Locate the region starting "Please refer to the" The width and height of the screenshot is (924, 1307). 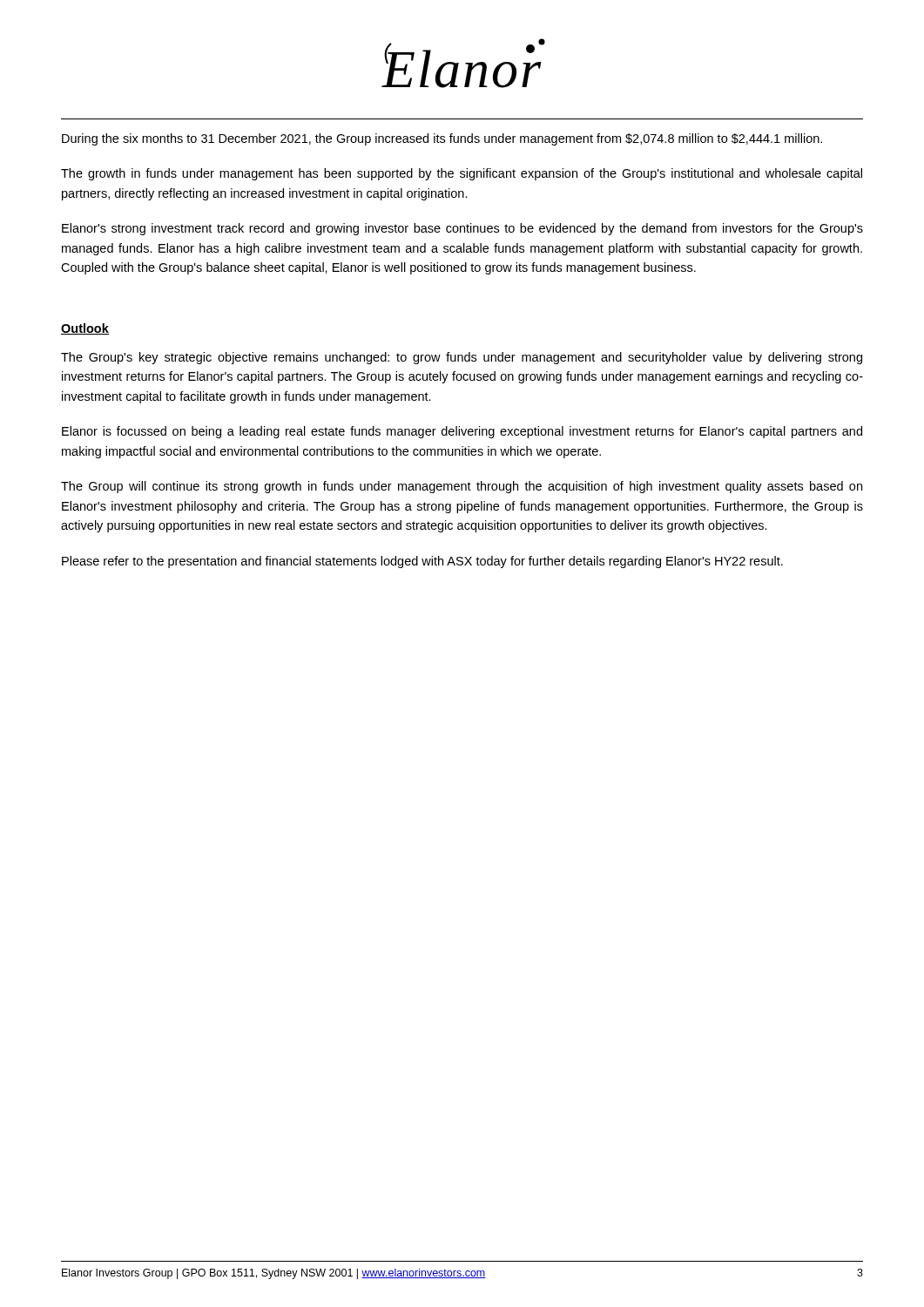tap(422, 561)
